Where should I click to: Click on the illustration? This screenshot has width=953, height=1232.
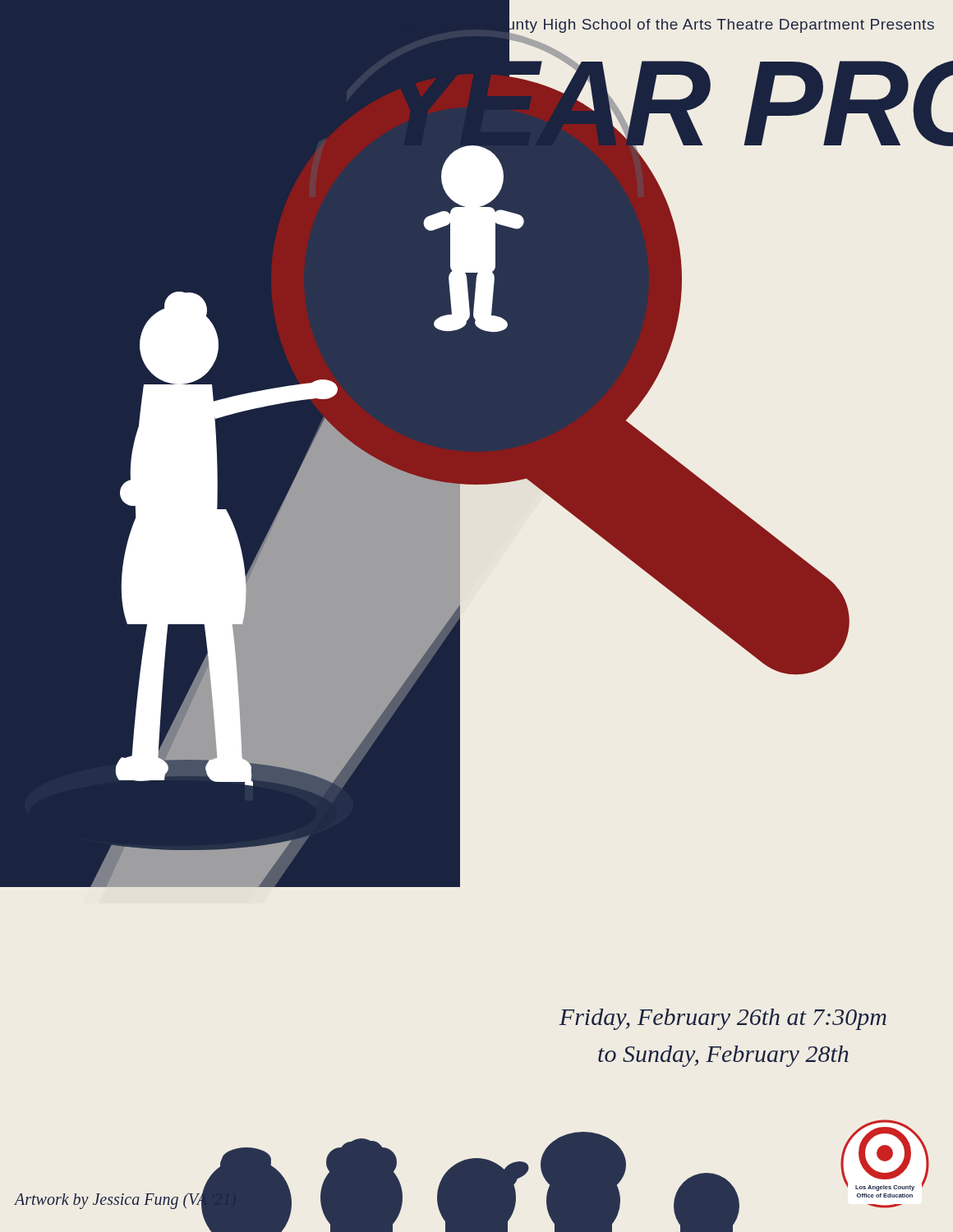pyautogui.click(x=476, y=616)
